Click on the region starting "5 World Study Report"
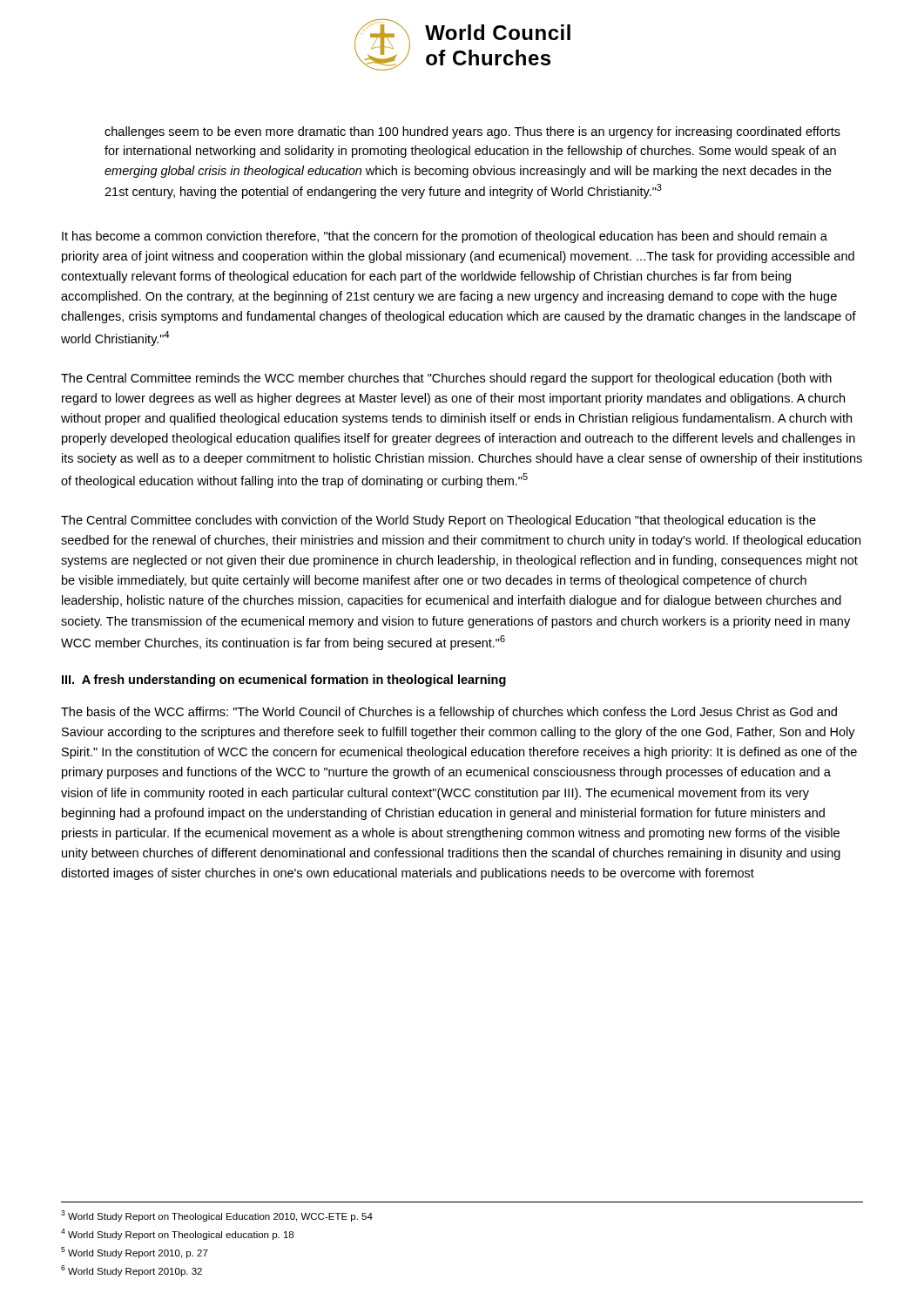 click(134, 1252)
